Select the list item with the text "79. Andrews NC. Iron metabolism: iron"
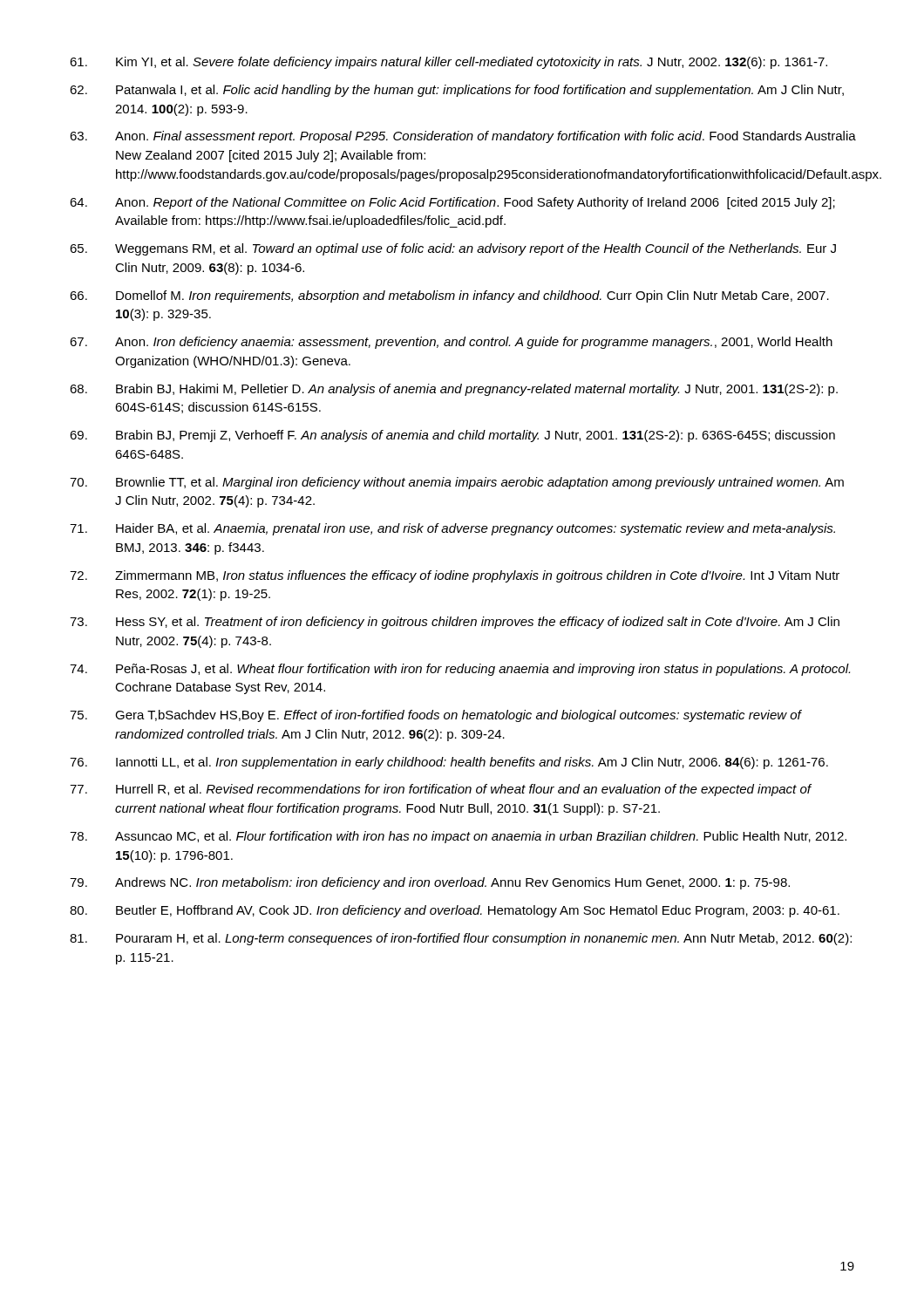Screen dimensions: 1308x924 click(430, 883)
